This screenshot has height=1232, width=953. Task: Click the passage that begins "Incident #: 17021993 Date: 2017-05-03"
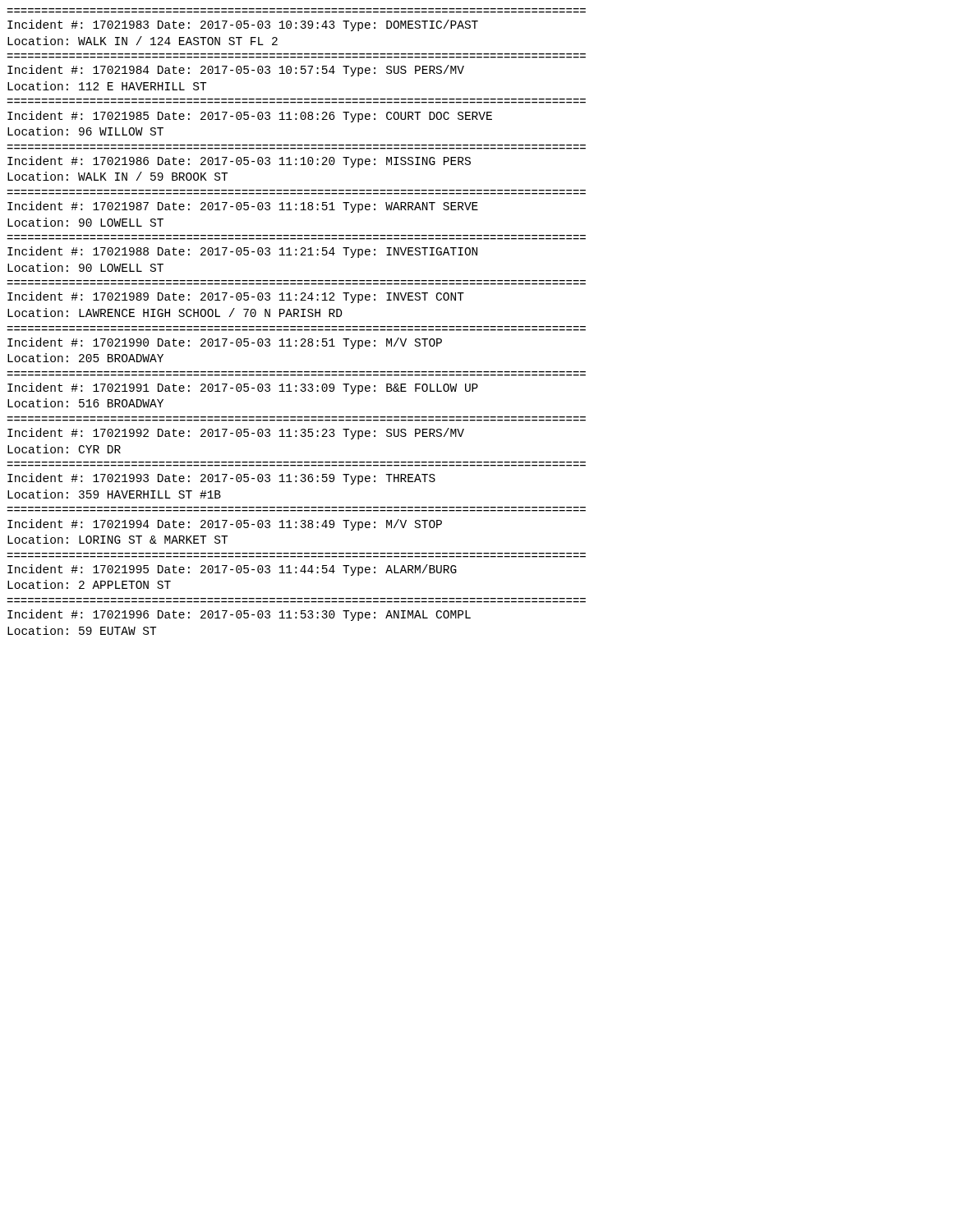pos(221,487)
